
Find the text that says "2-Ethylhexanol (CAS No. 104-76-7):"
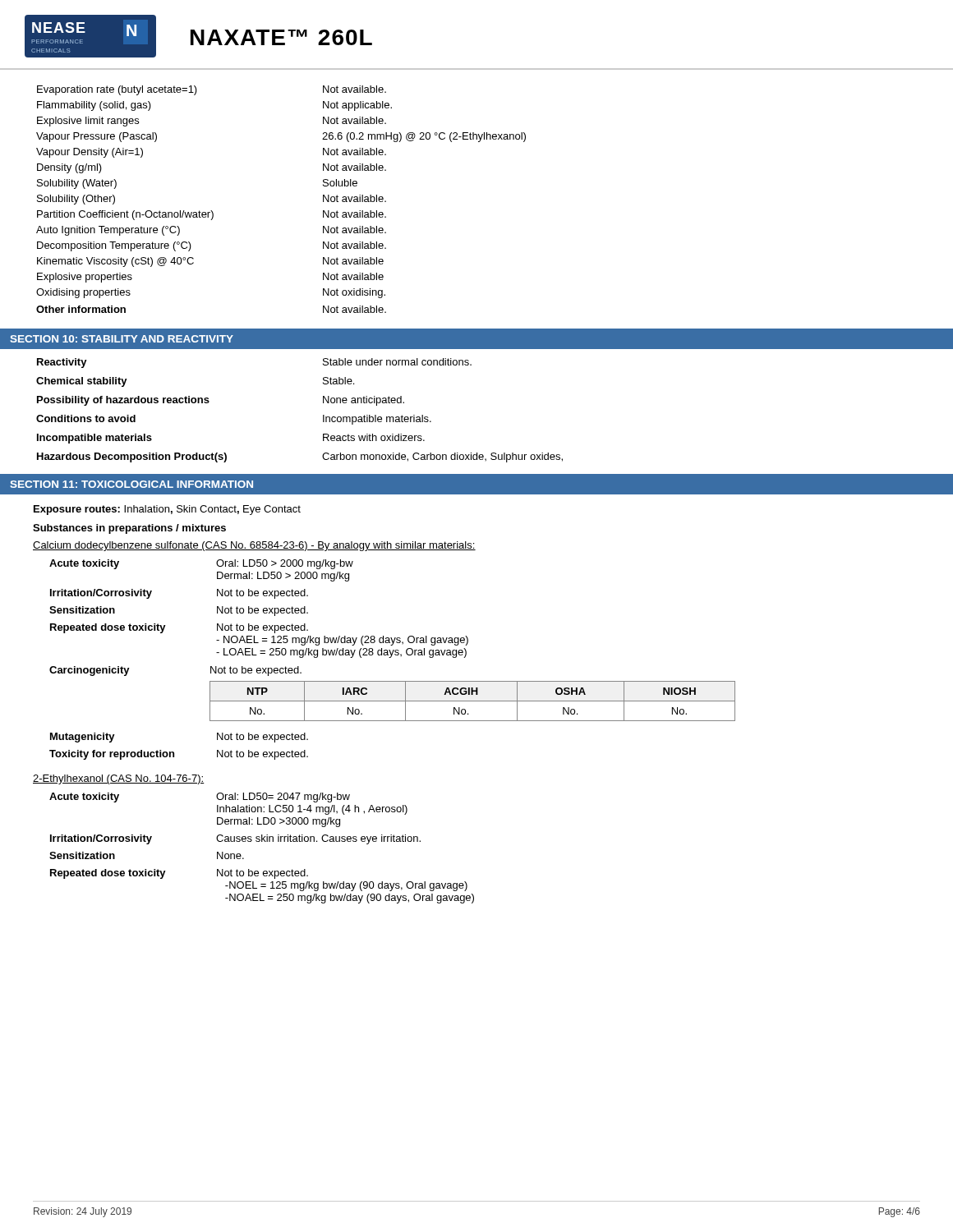(118, 778)
